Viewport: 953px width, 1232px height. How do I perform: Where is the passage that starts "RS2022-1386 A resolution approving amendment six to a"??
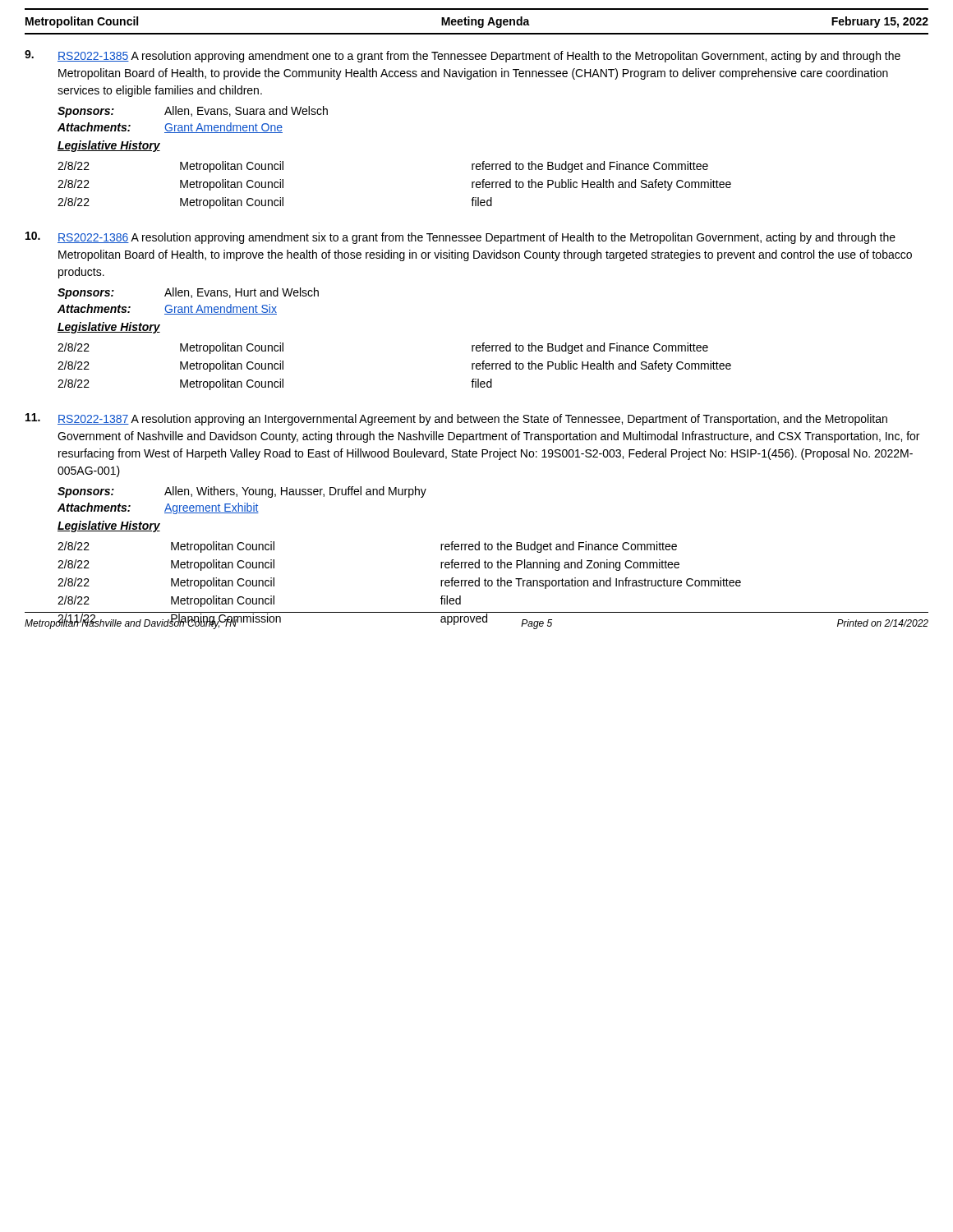[460, 238]
